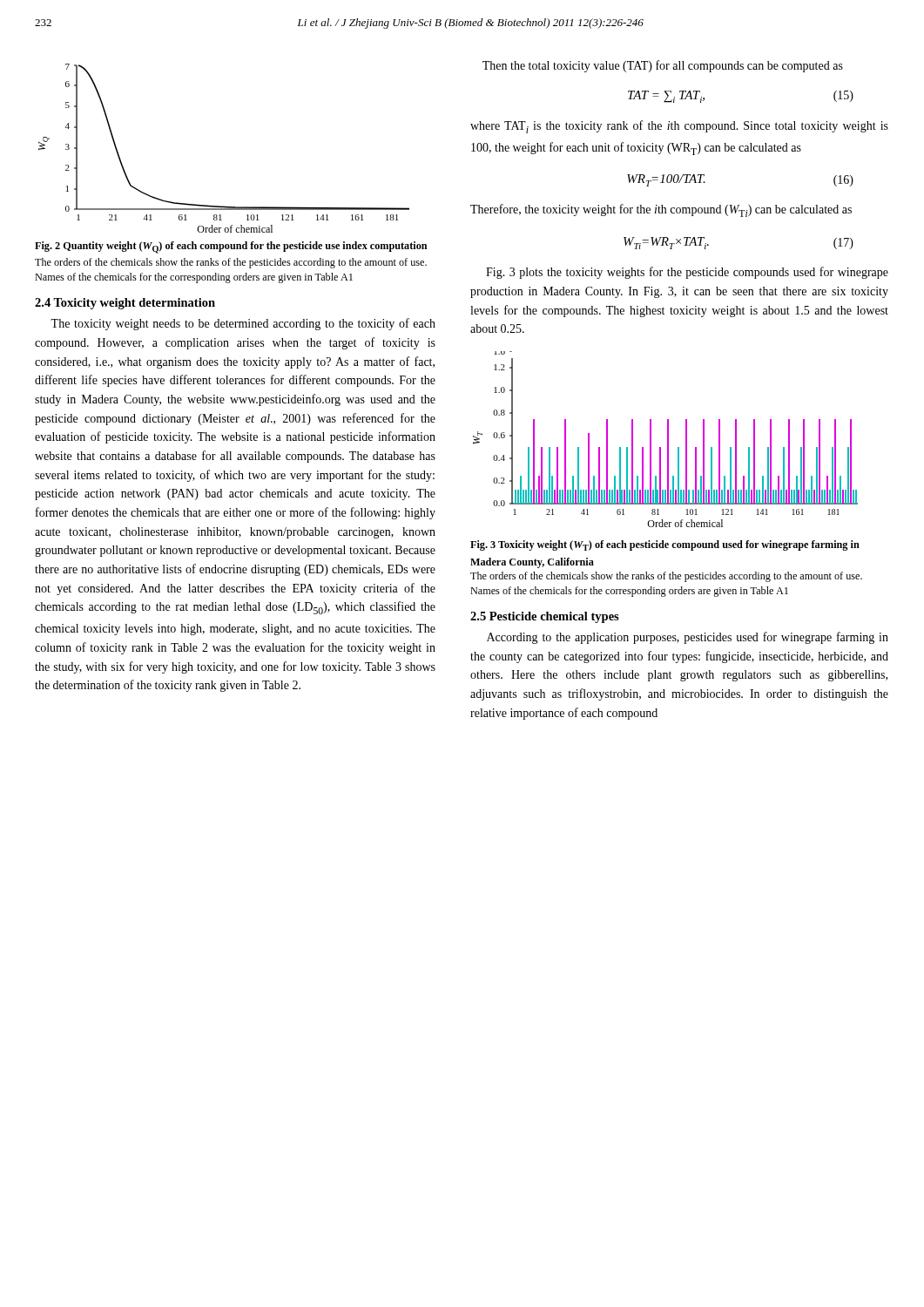Image resolution: width=924 pixels, height=1307 pixels.
Task: Click on the text starting "TAT = ∑i TATi,"
Action: (x=668, y=96)
